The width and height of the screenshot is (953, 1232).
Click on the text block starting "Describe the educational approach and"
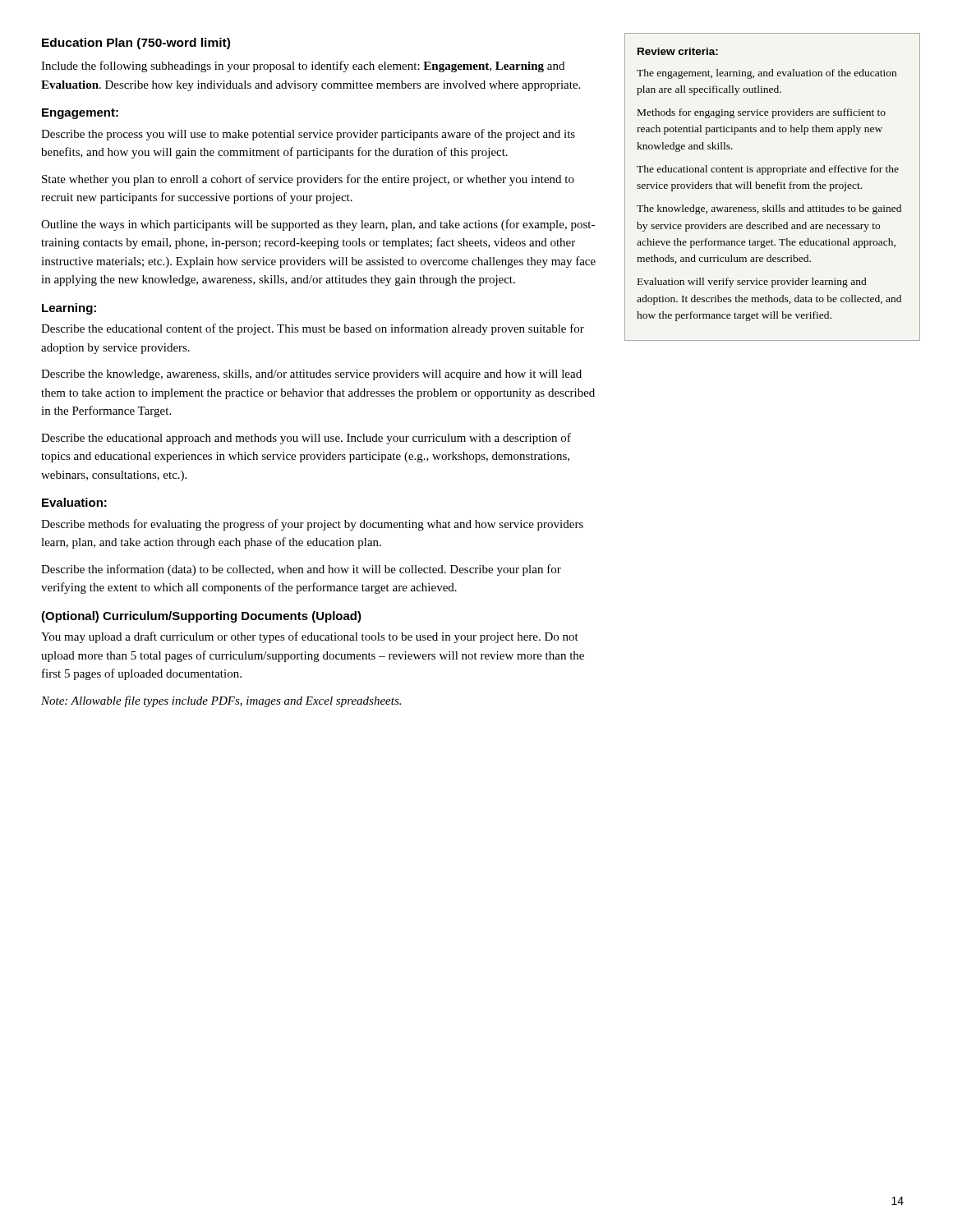click(320, 456)
